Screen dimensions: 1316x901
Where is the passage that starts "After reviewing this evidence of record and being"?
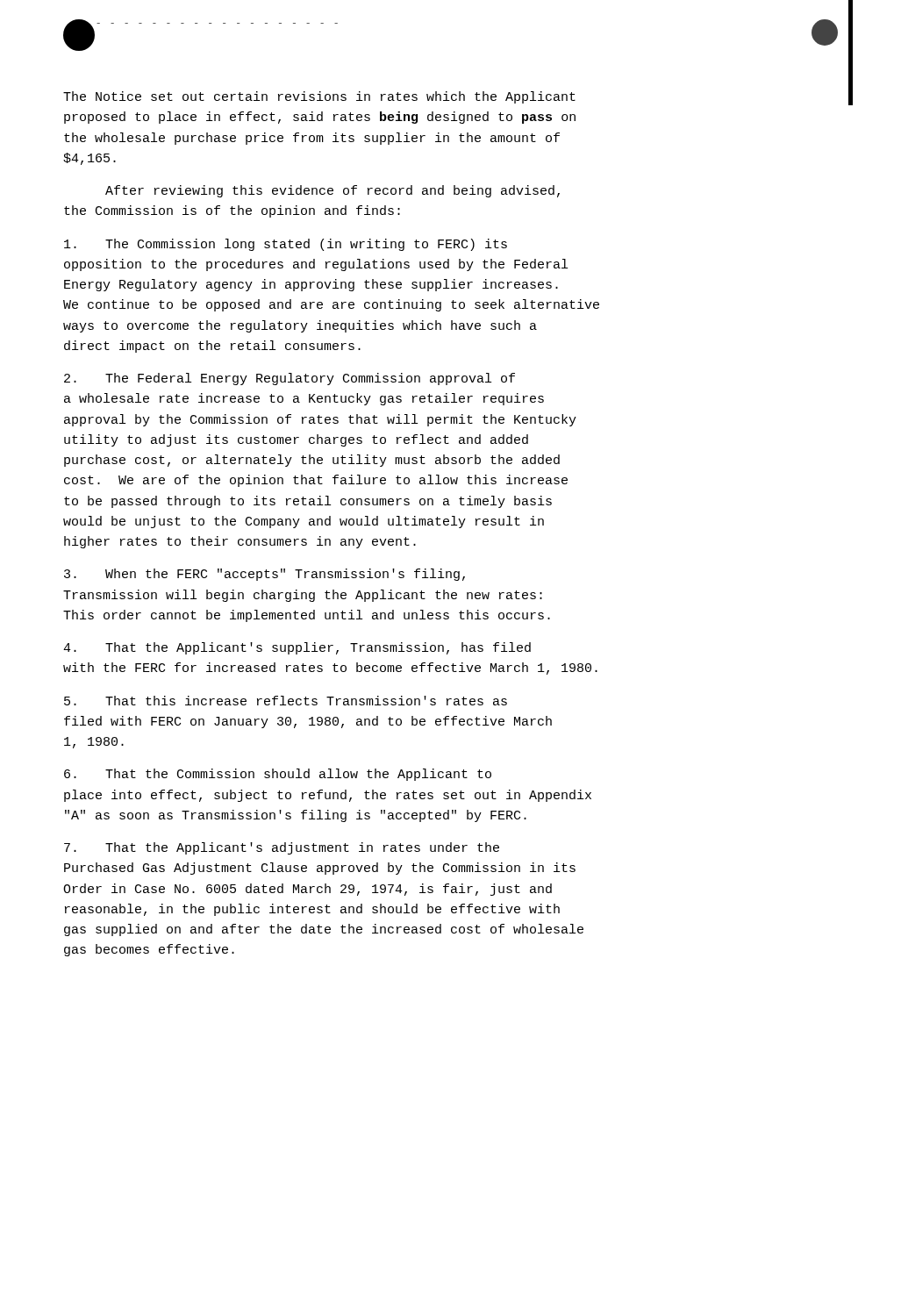click(313, 202)
